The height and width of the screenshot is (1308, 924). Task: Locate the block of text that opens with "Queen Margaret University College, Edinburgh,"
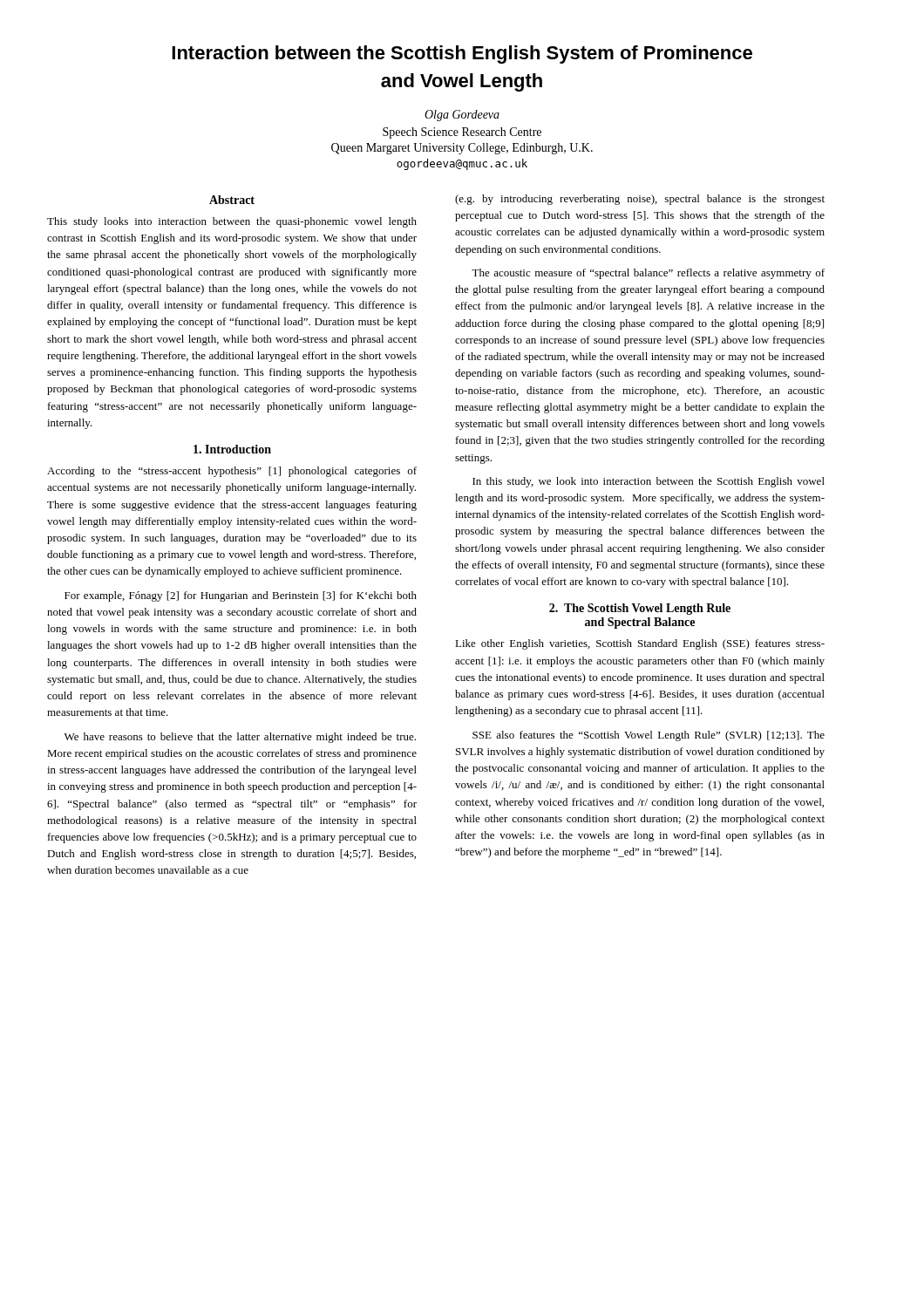(x=462, y=148)
